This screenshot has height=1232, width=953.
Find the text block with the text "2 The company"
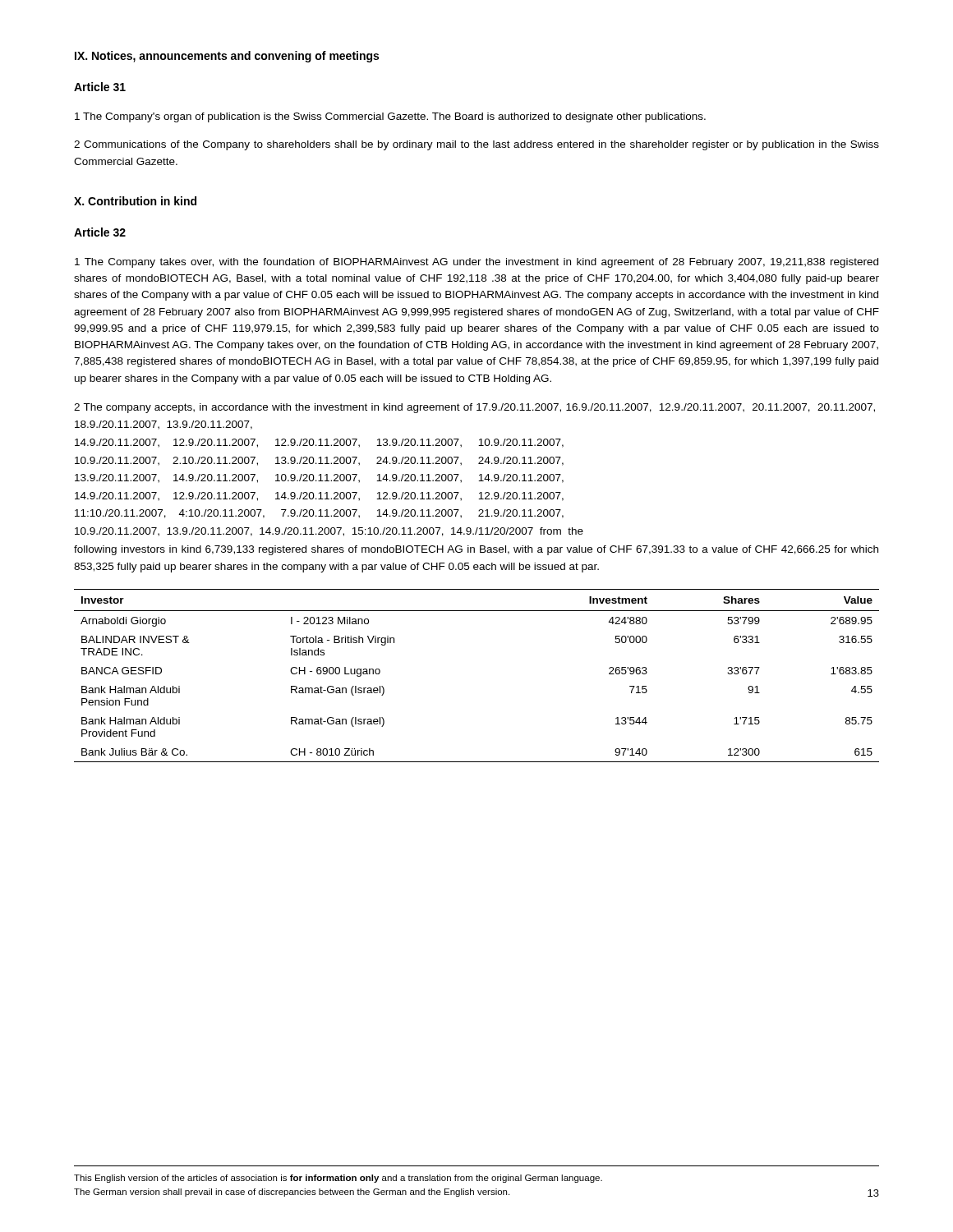tap(476, 487)
